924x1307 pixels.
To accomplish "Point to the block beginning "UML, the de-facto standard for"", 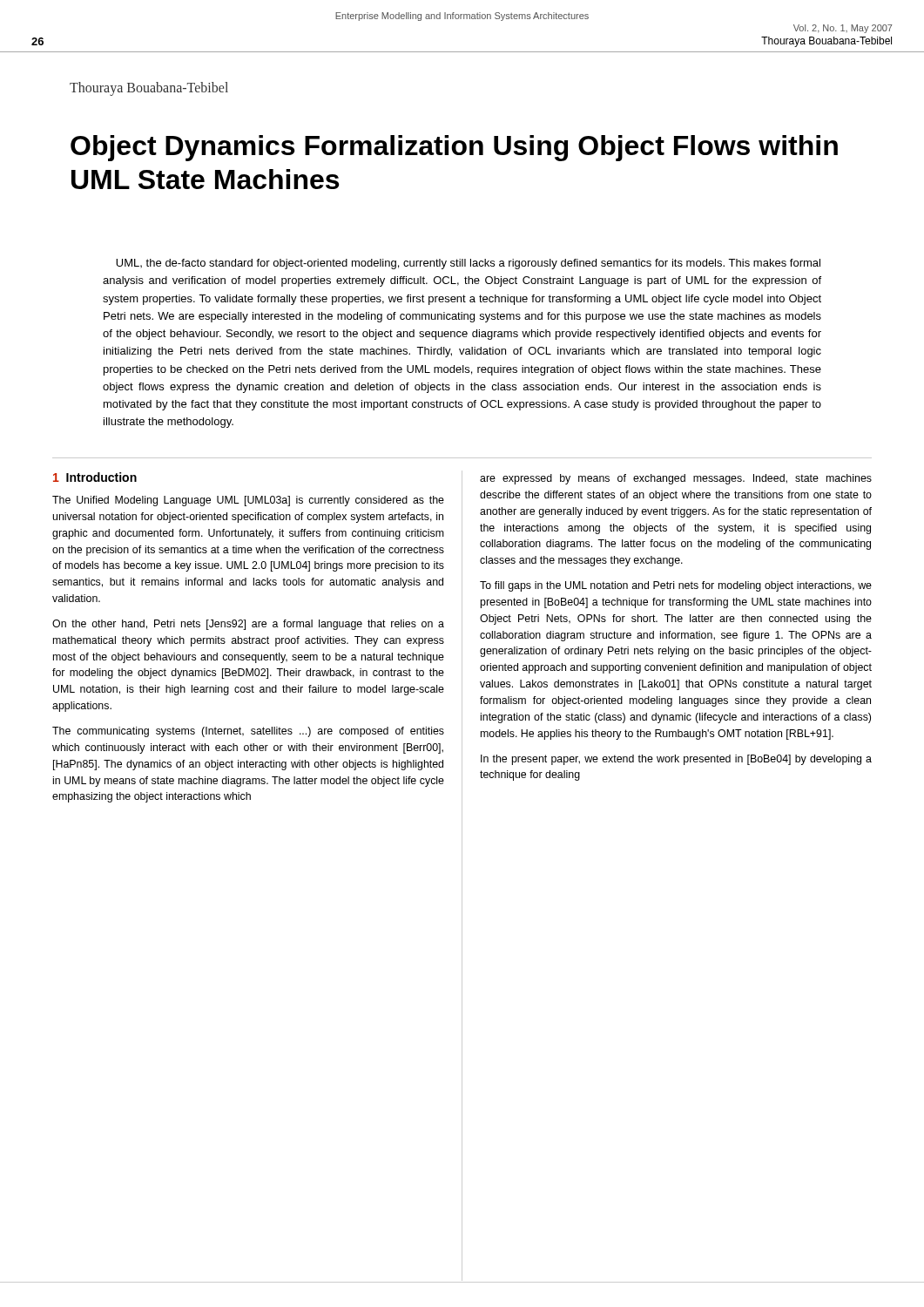I will coord(462,342).
